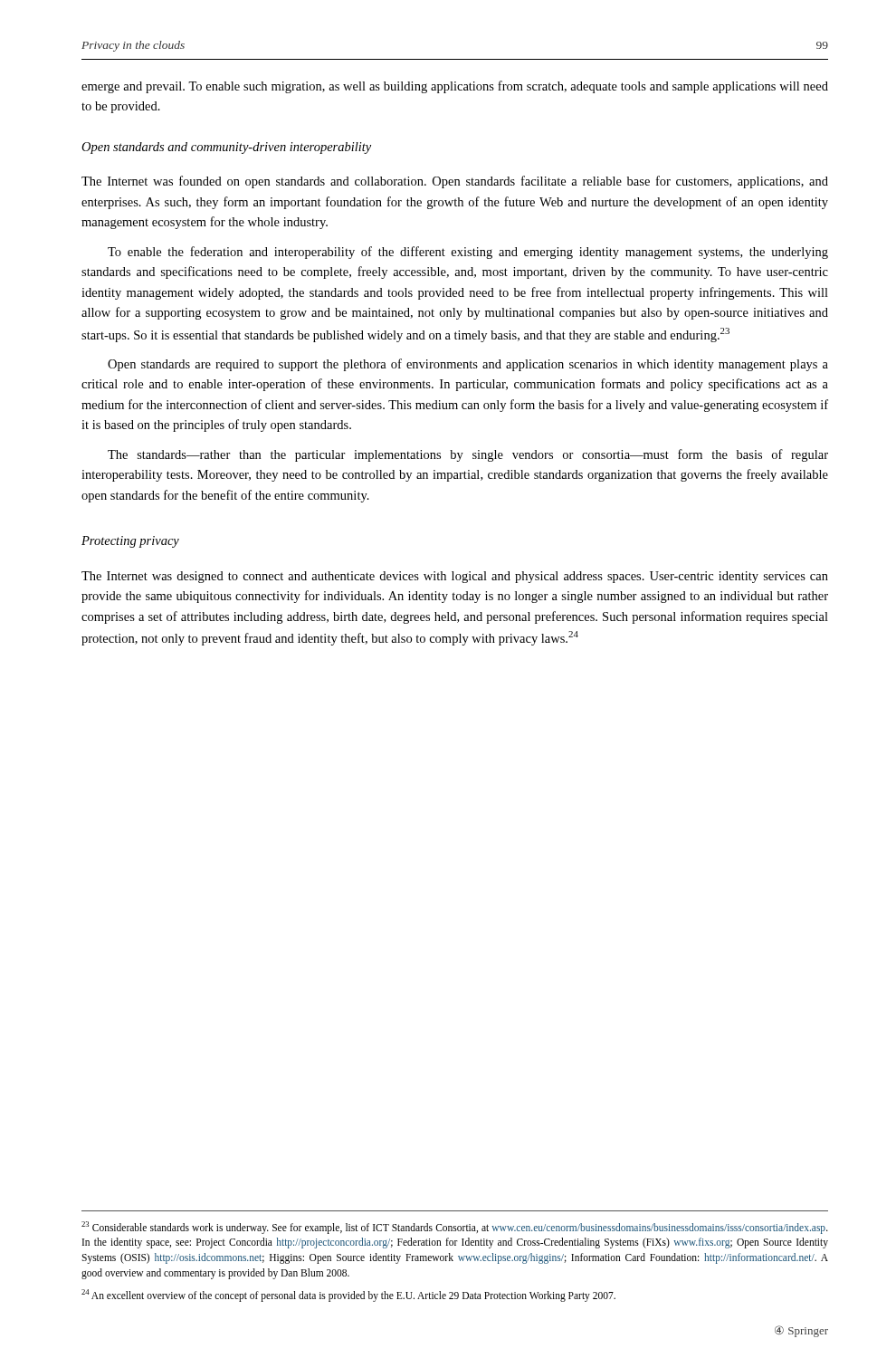896x1358 pixels.
Task: Click on the text block that reads "To enable the federation and interoperability of"
Action: pyautogui.click(x=455, y=293)
